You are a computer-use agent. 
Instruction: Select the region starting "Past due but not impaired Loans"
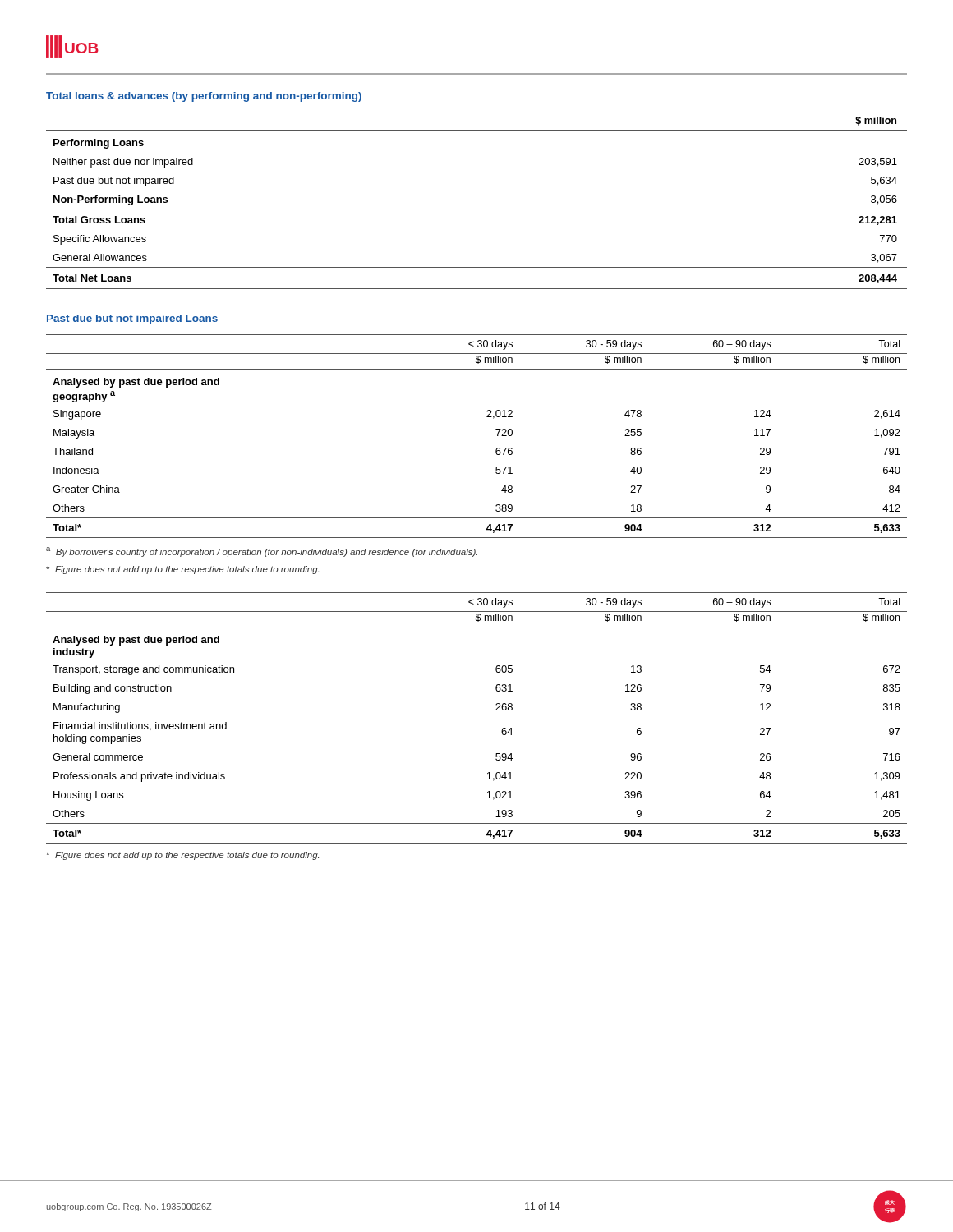point(132,318)
